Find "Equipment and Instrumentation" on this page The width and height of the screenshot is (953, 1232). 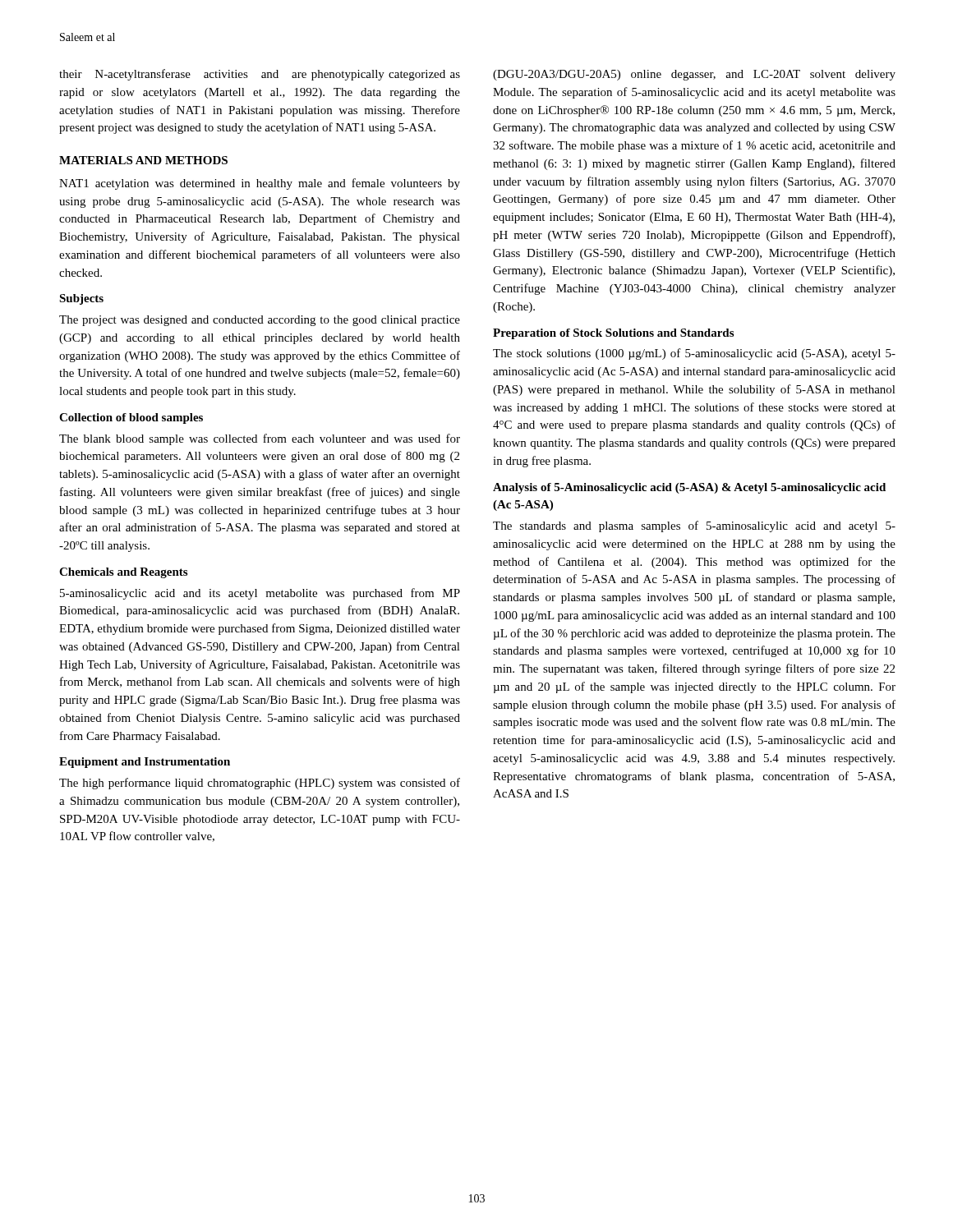pyautogui.click(x=145, y=762)
